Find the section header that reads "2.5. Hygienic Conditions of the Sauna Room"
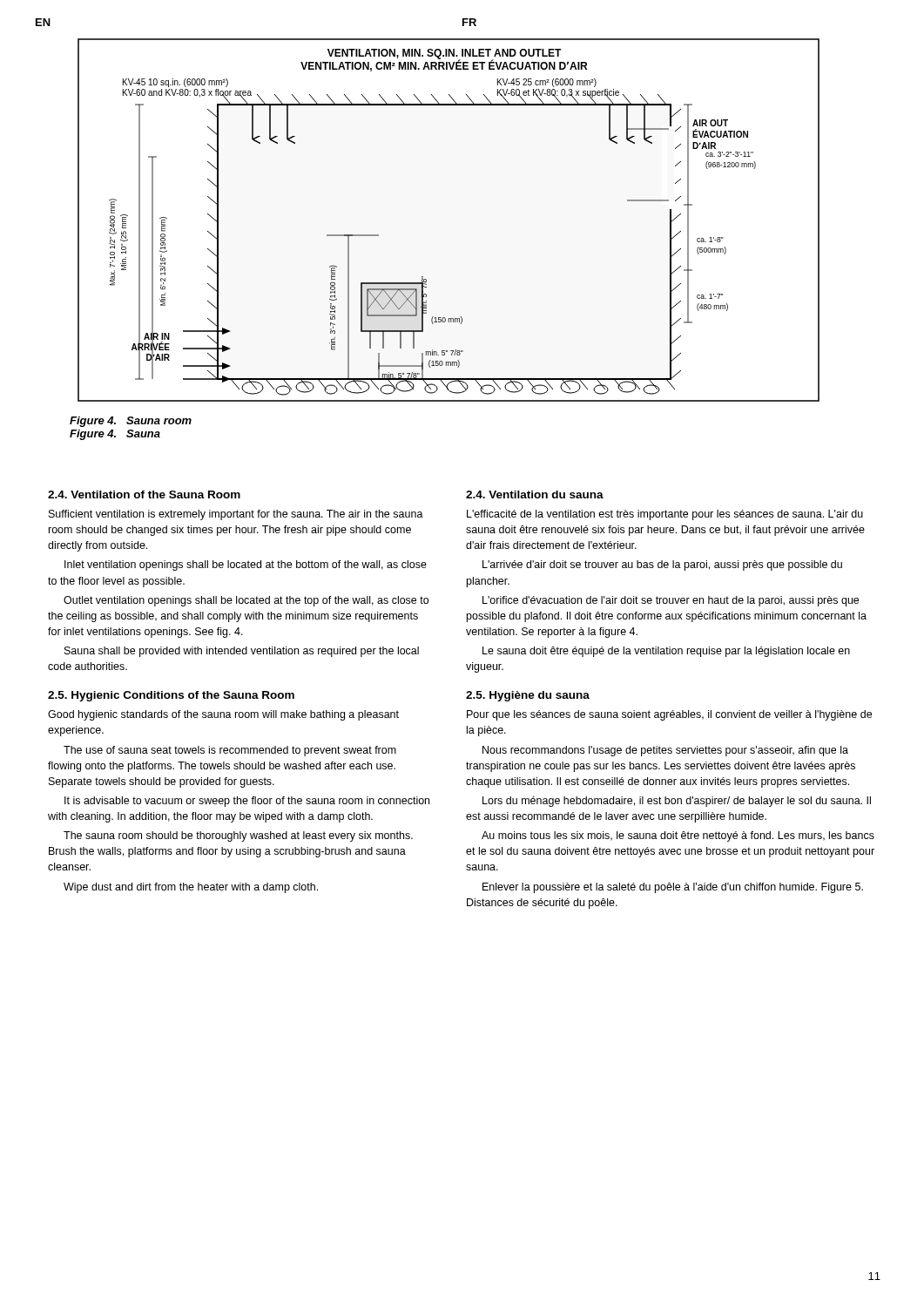This screenshot has width=924, height=1307. point(171,695)
